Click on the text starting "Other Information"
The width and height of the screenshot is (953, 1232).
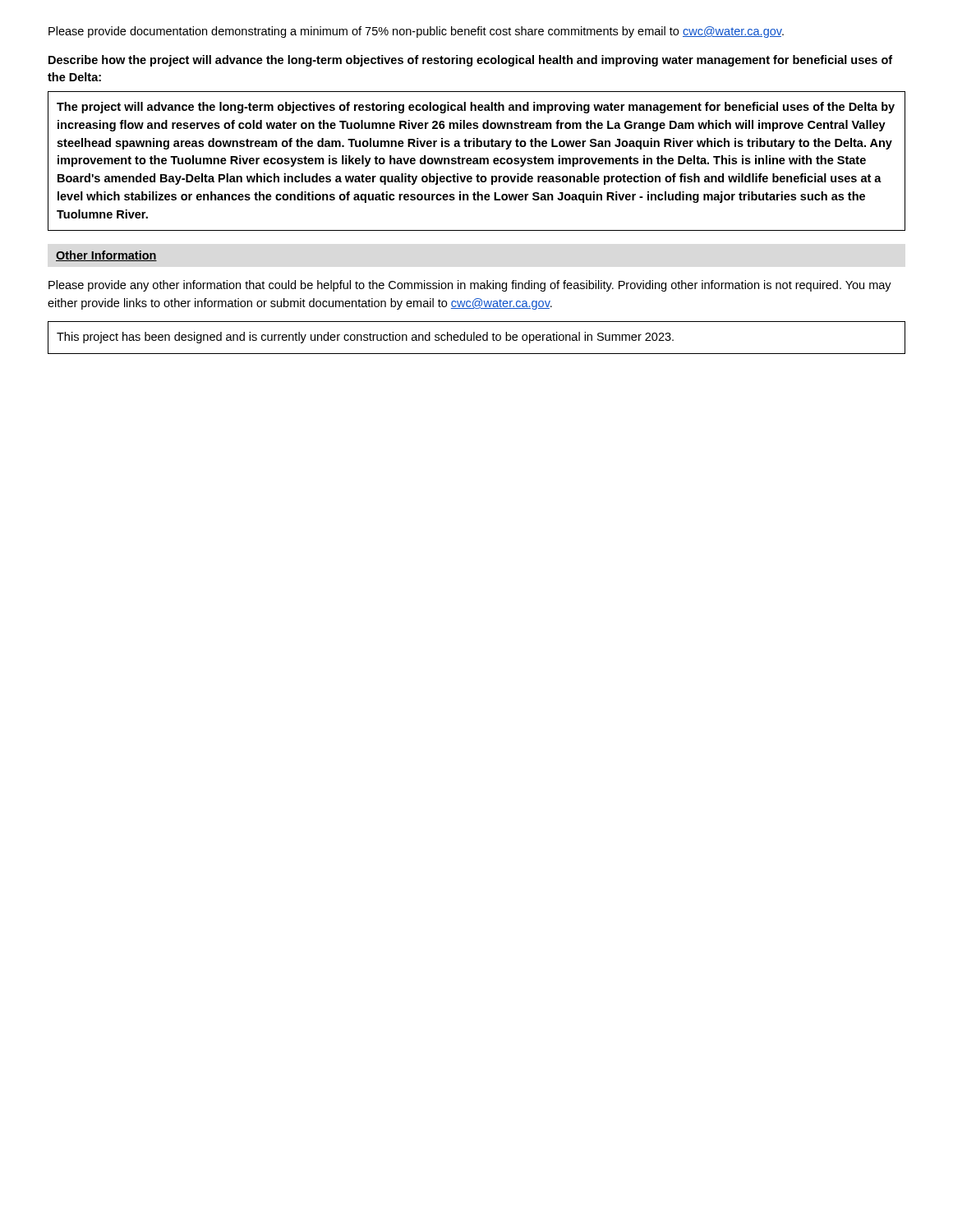(106, 256)
